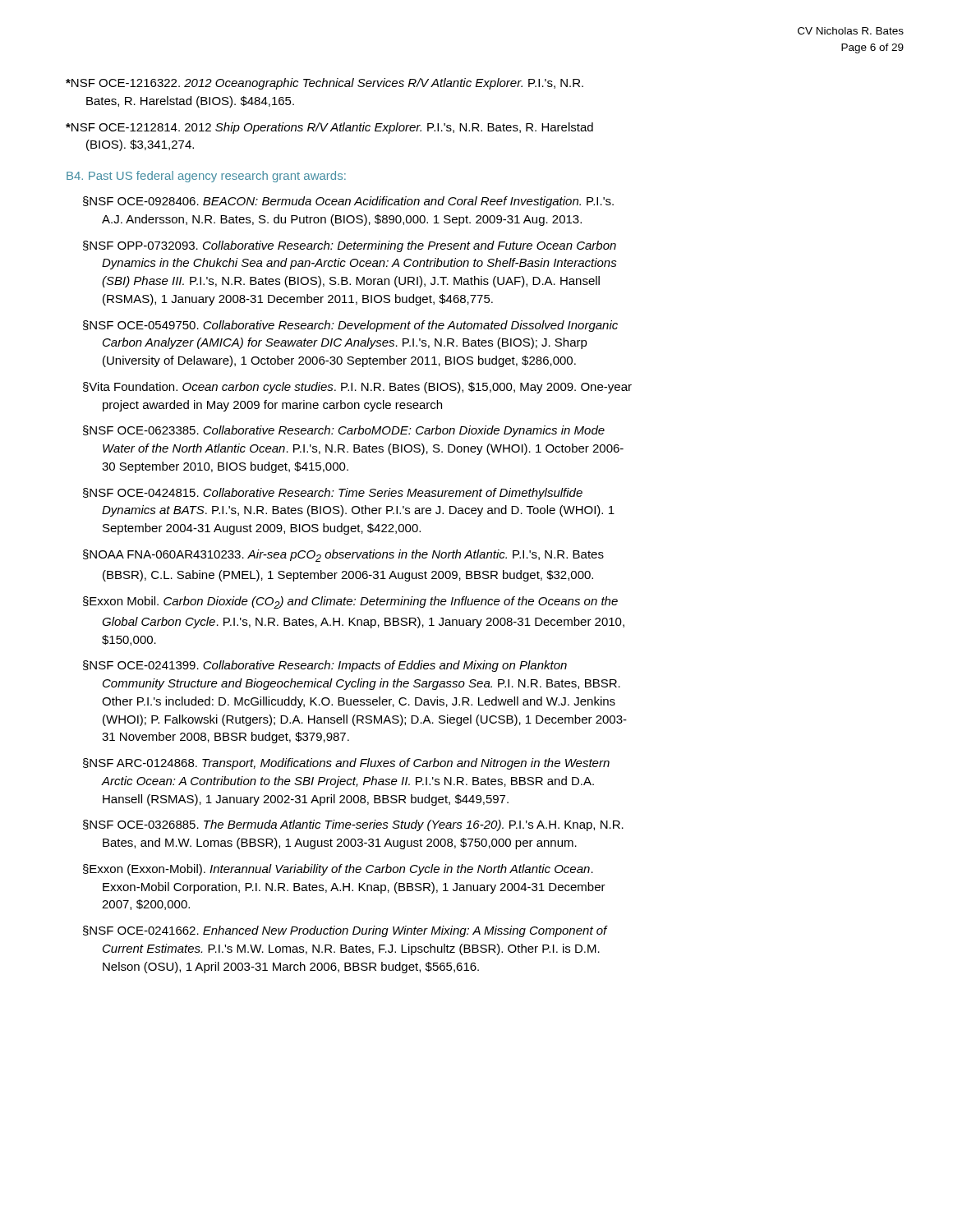The height and width of the screenshot is (1232, 953).
Task: Click the passage that begins "§NSF OCE-0623385. Collaborative Research: CarboMODE: Carbon Dioxide"
Action: point(353,448)
